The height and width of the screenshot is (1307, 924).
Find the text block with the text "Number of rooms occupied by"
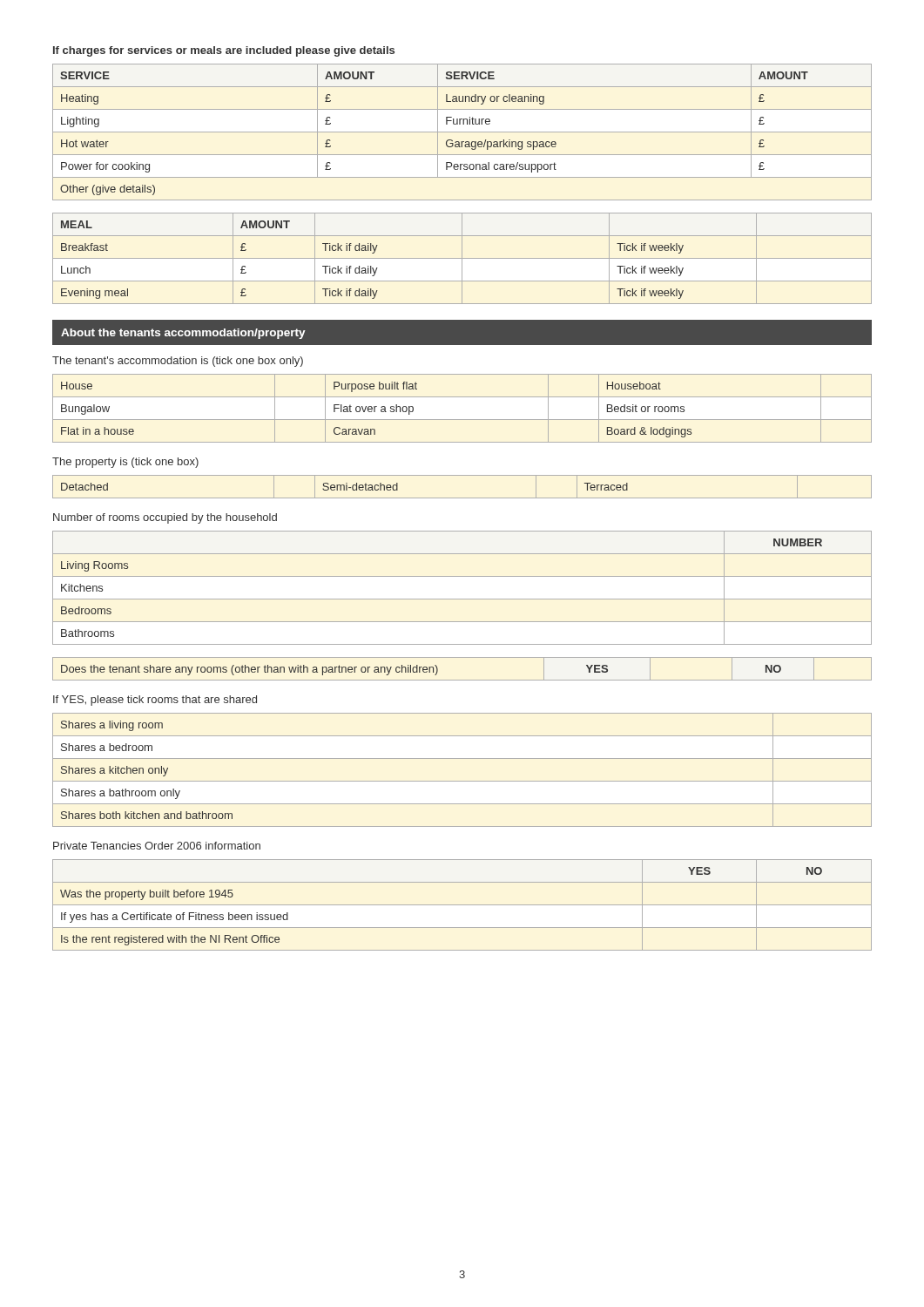pyautogui.click(x=165, y=517)
